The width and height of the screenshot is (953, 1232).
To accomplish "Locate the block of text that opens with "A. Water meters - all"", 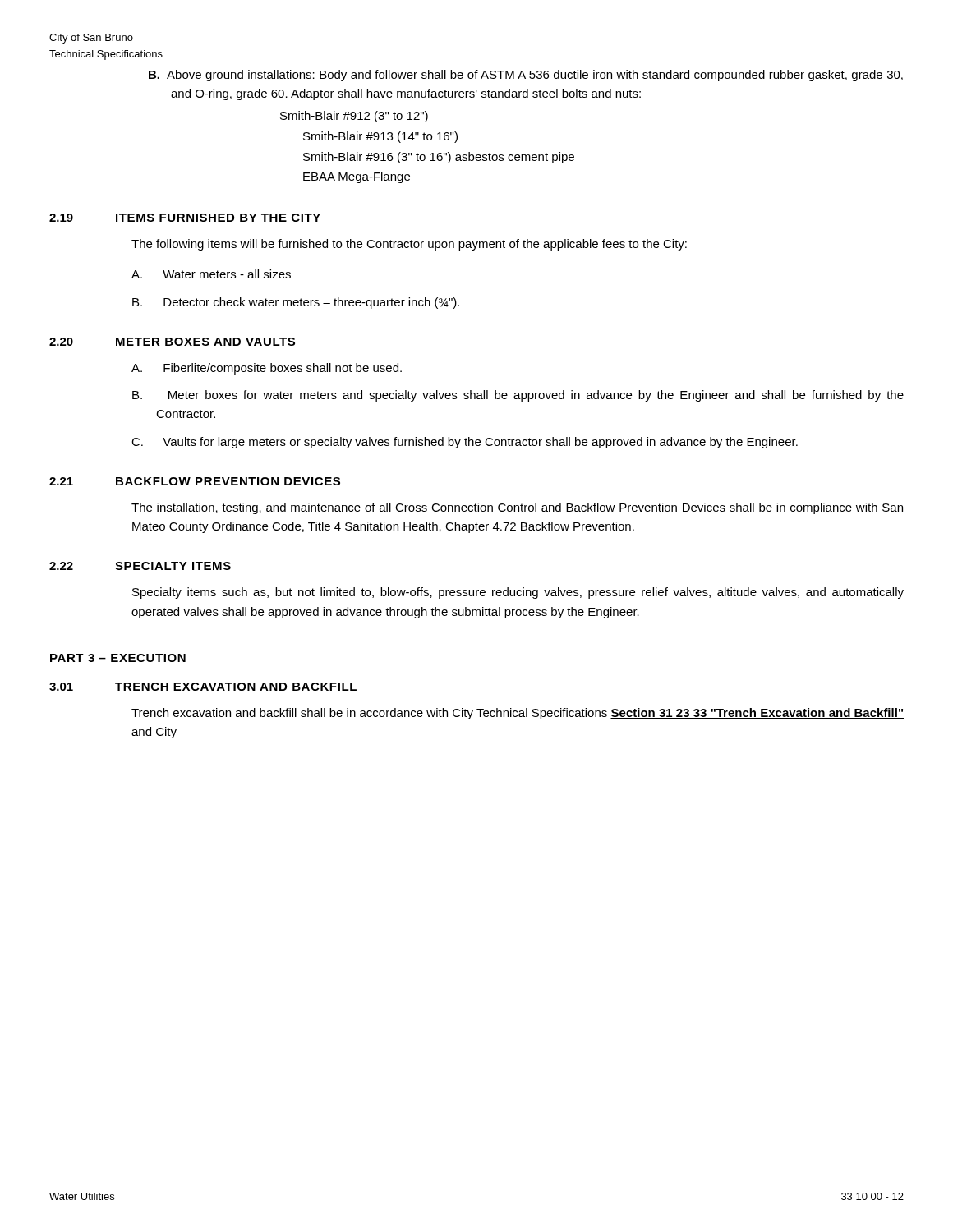I will click(x=211, y=274).
